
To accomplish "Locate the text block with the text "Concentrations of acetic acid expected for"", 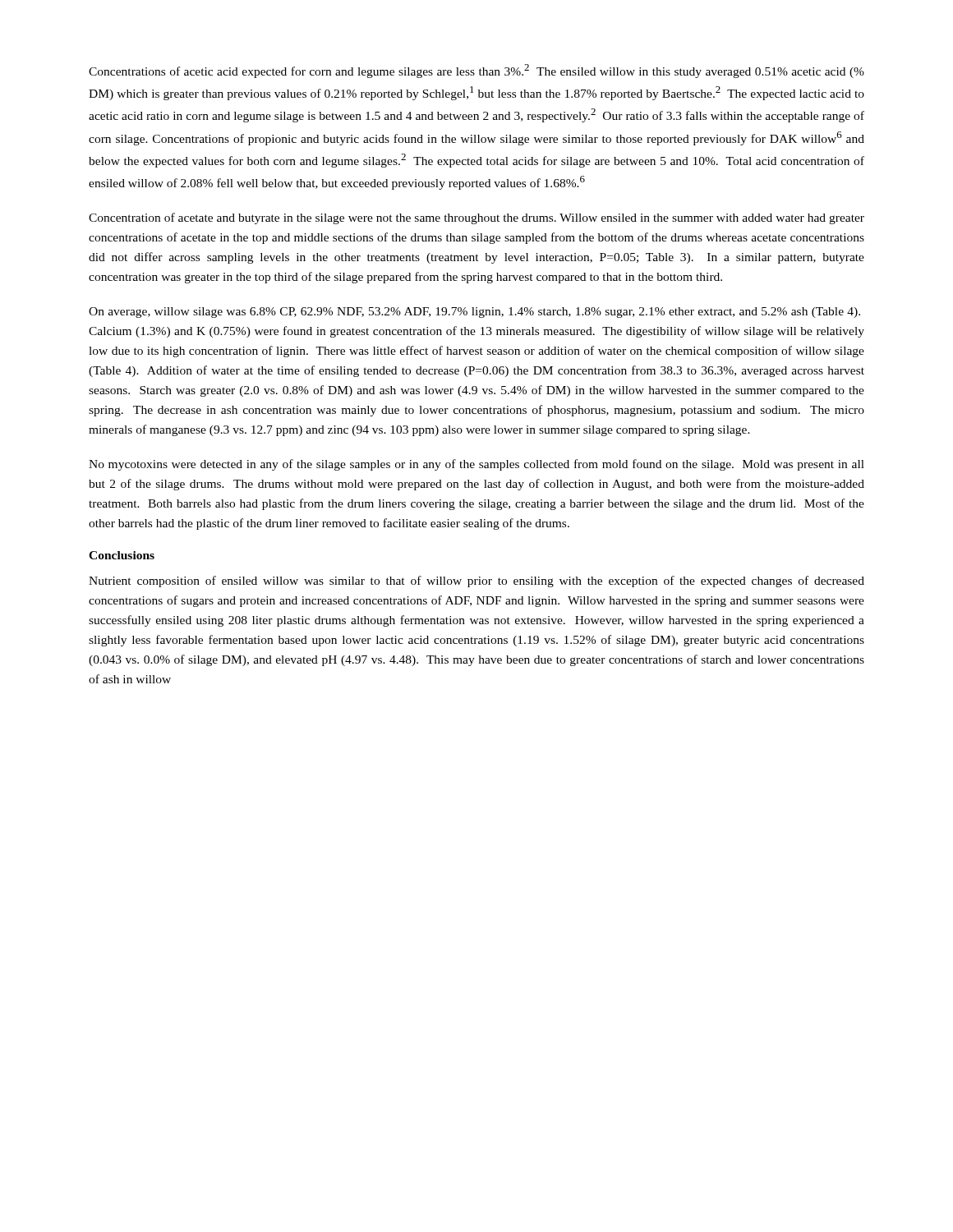I will pos(476,125).
